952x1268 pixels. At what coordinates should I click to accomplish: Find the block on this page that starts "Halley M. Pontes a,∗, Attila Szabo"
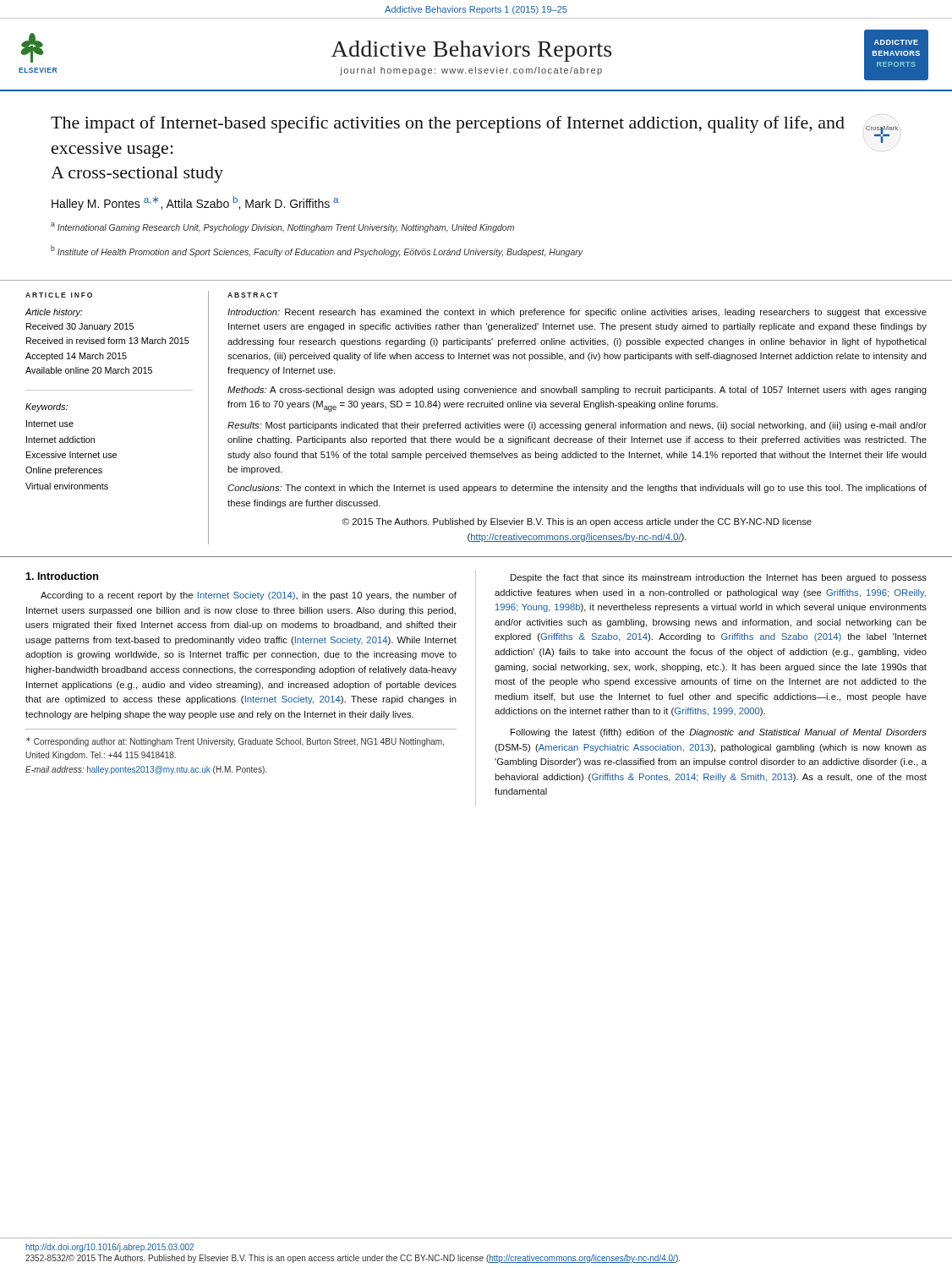(195, 202)
